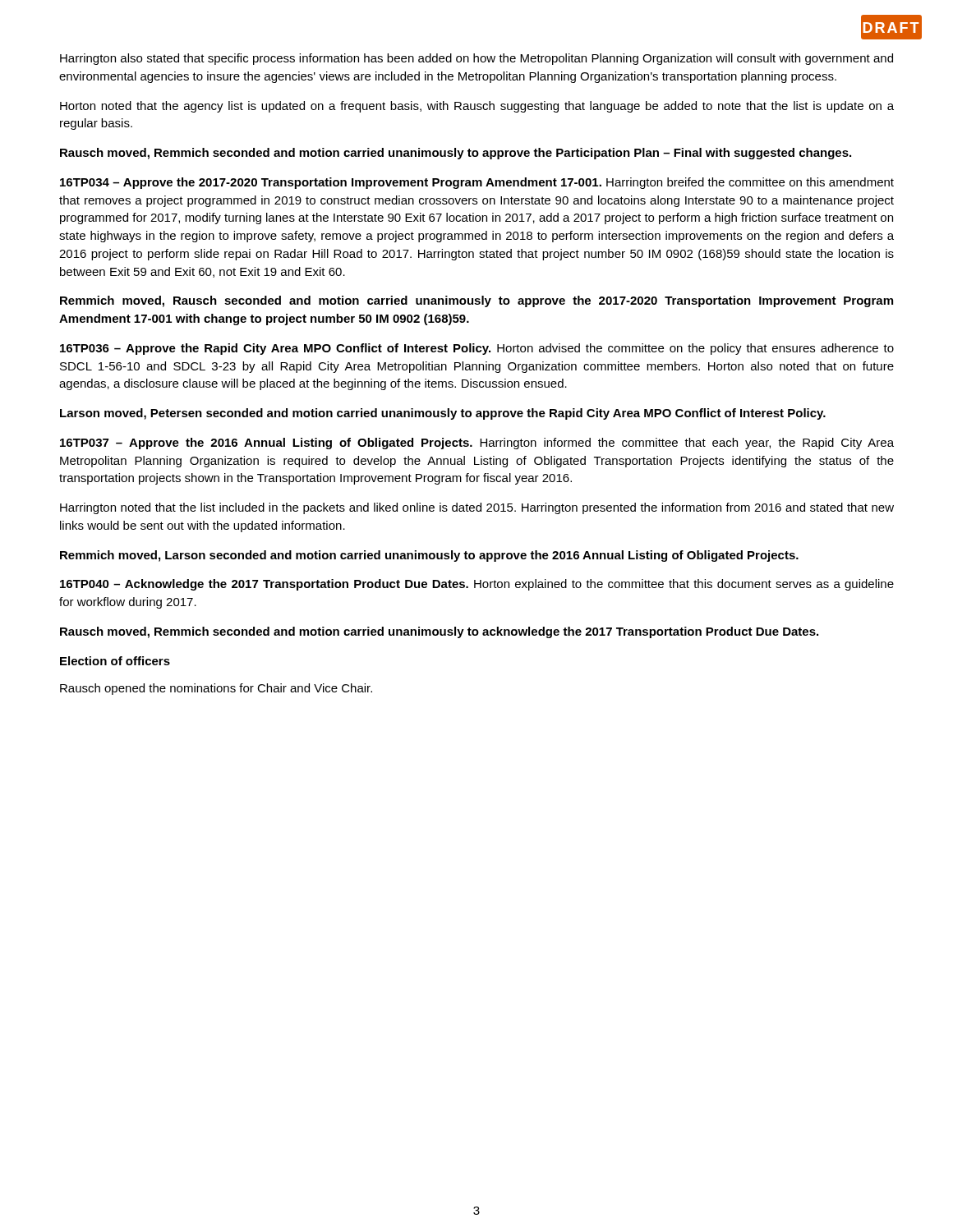953x1232 pixels.
Task: Find the section header
Action: click(x=115, y=660)
